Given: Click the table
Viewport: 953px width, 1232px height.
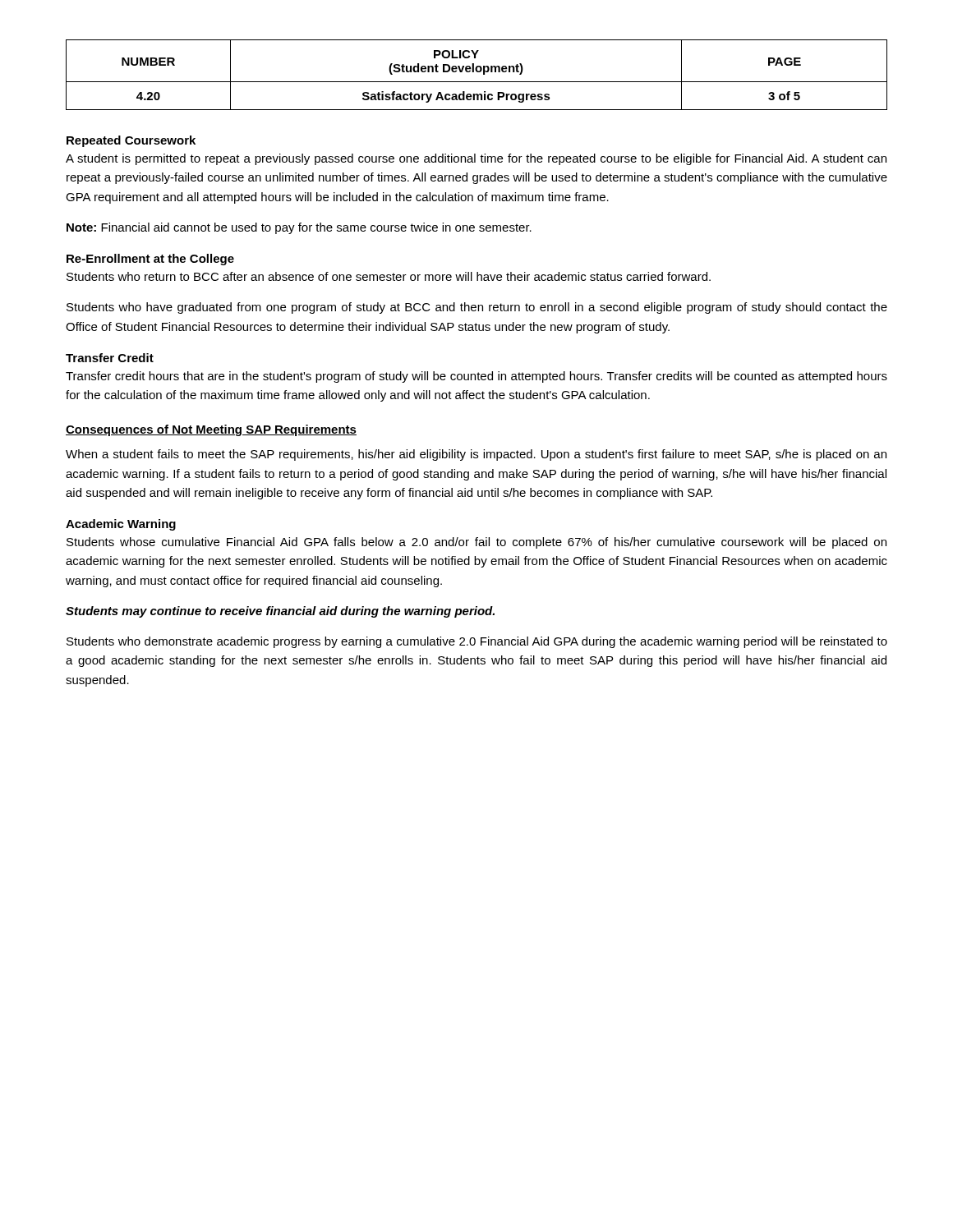Looking at the screenshot, I should [x=476, y=75].
